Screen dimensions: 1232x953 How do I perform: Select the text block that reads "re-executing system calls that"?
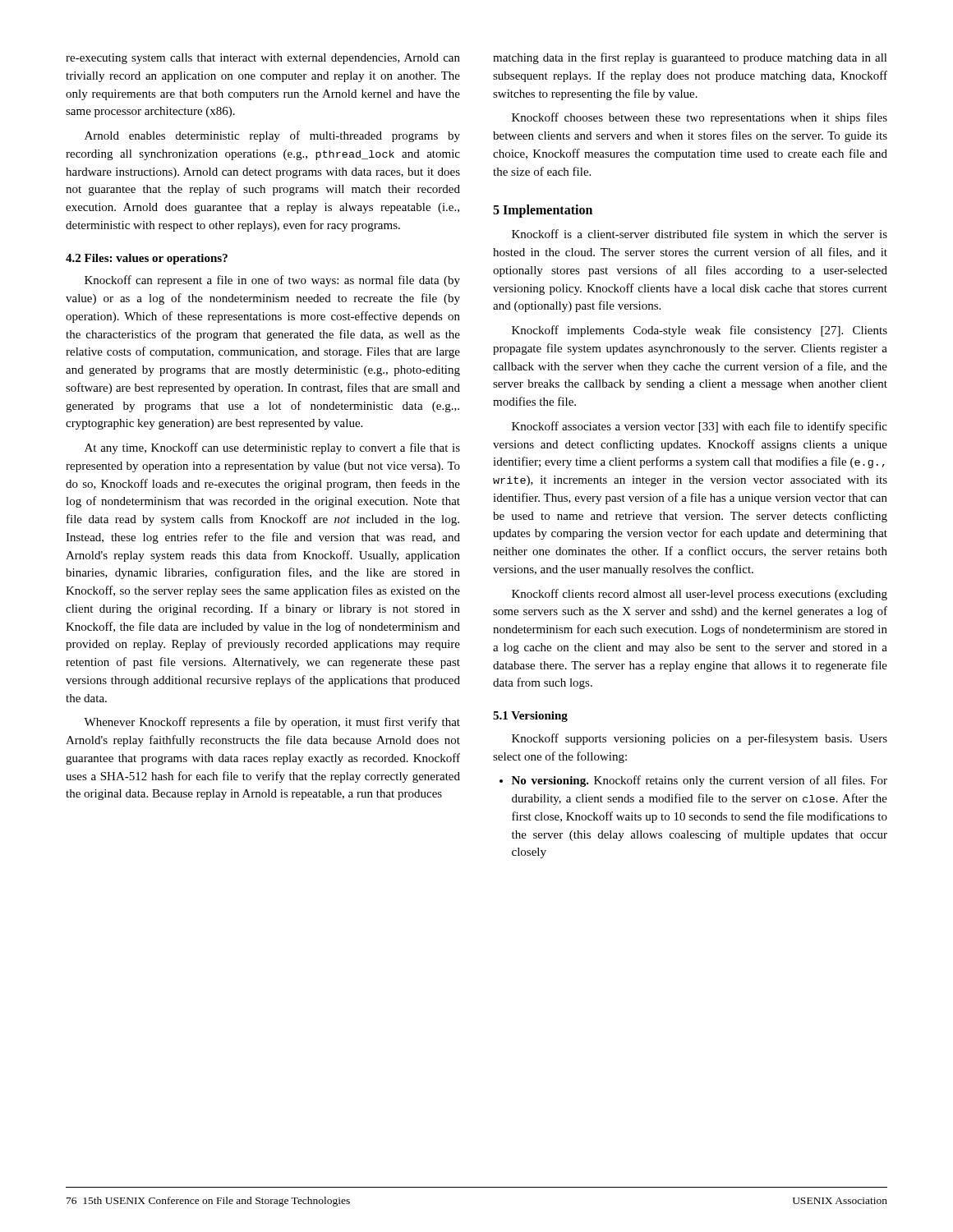tap(263, 142)
